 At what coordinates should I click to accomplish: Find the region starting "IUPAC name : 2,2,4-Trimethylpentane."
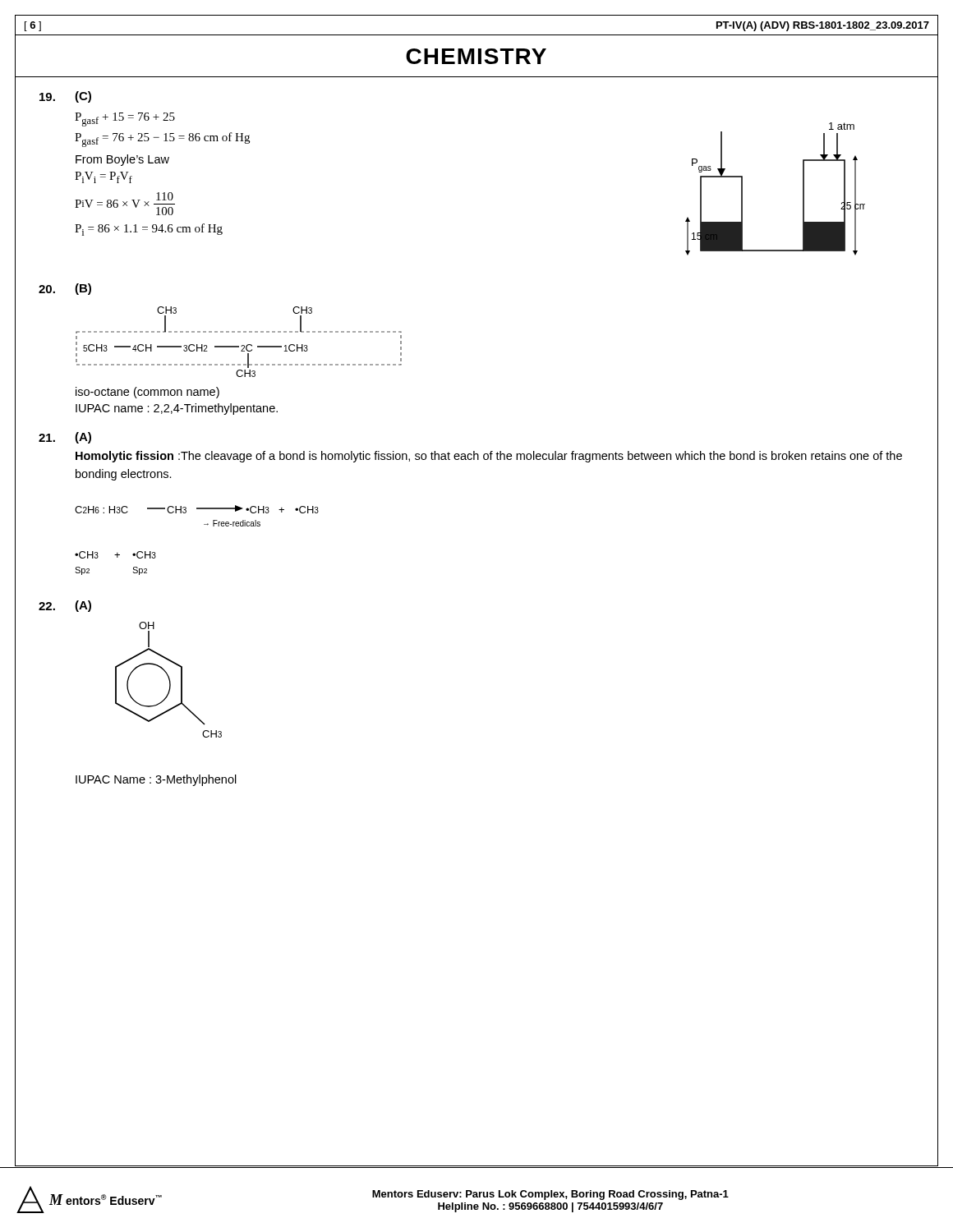(177, 408)
